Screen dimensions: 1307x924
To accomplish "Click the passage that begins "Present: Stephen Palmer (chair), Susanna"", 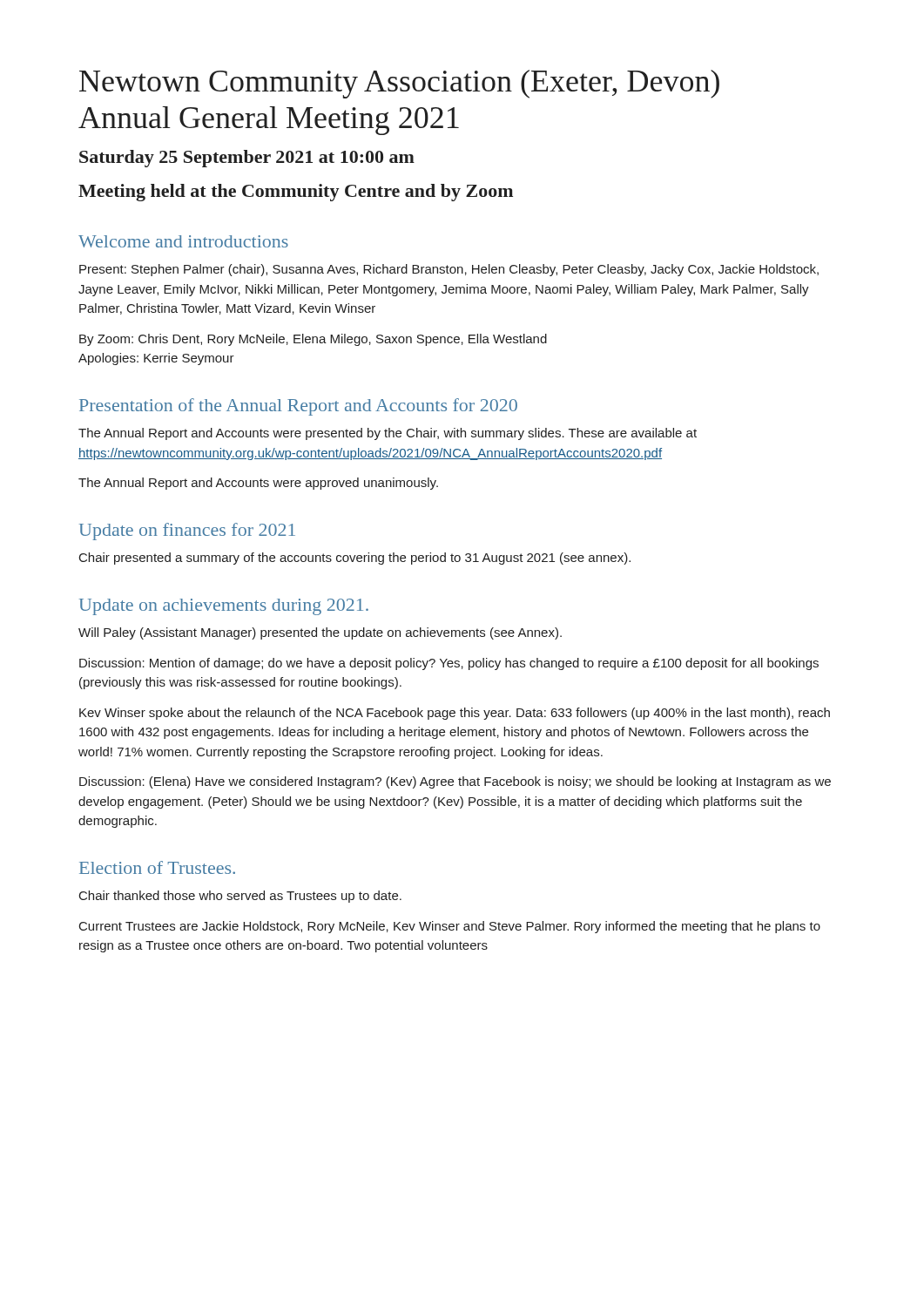I will point(449,288).
